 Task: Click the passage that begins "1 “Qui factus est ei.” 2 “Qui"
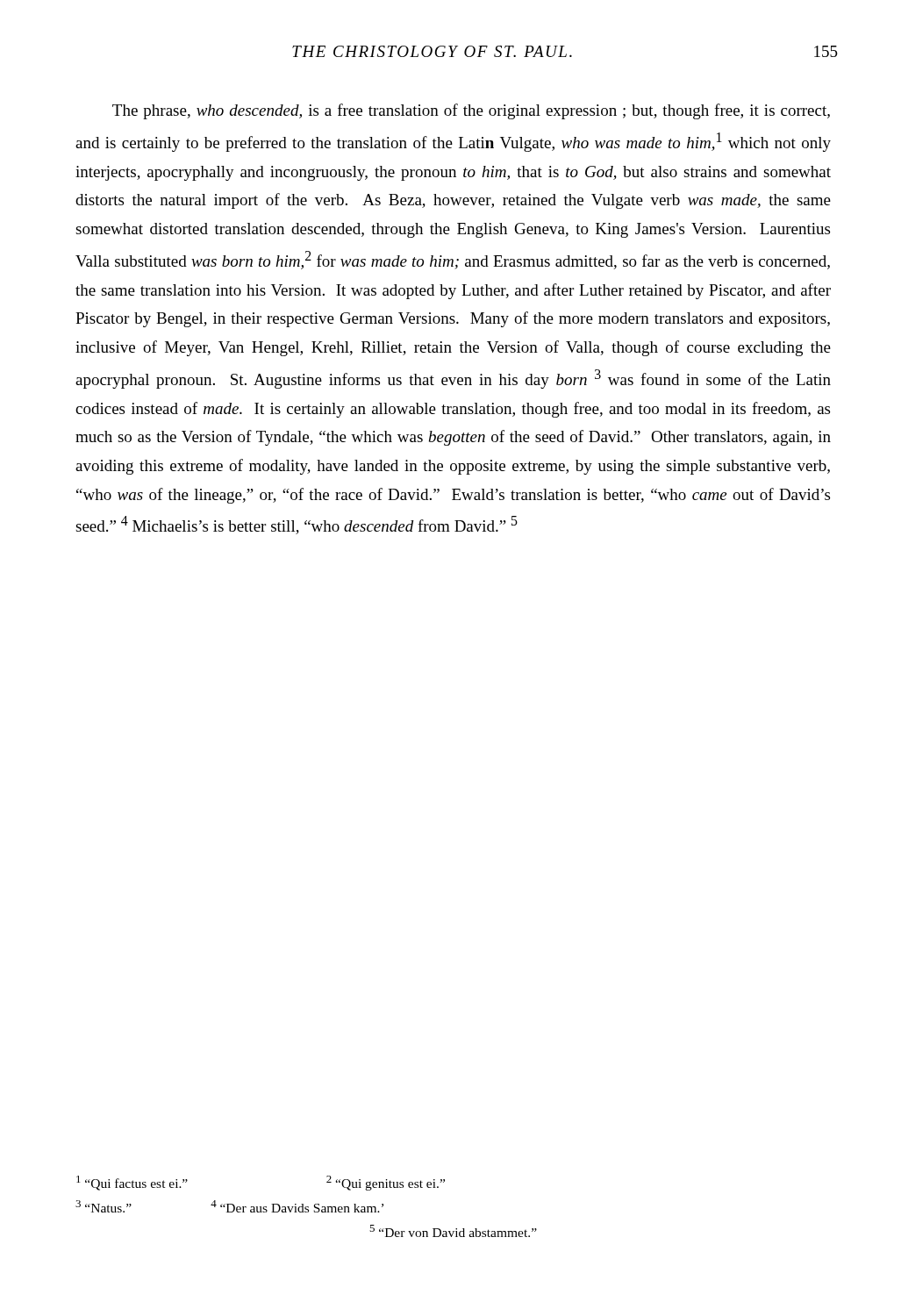pos(306,1206)
